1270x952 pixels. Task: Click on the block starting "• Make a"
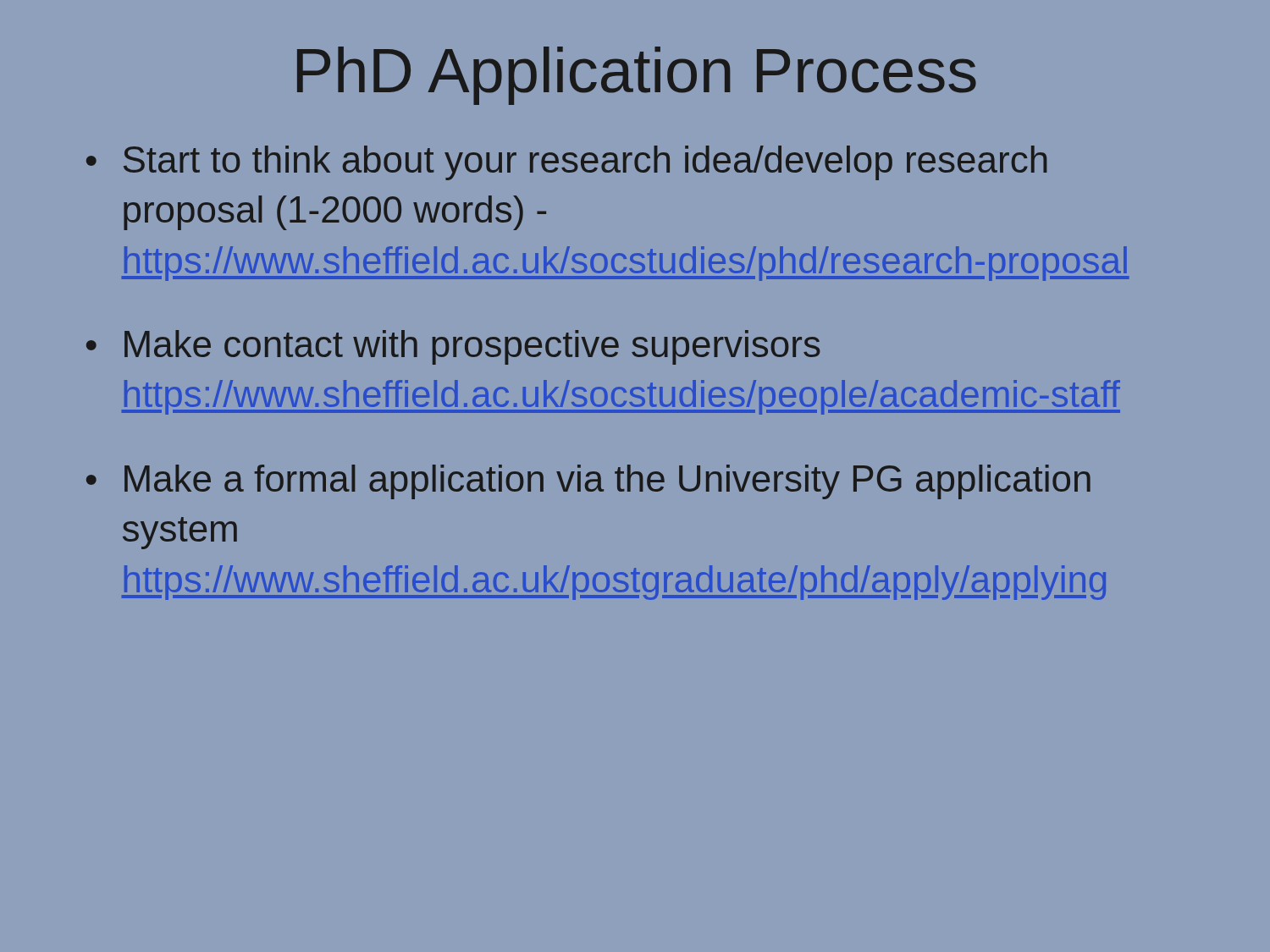pos(588,482)
